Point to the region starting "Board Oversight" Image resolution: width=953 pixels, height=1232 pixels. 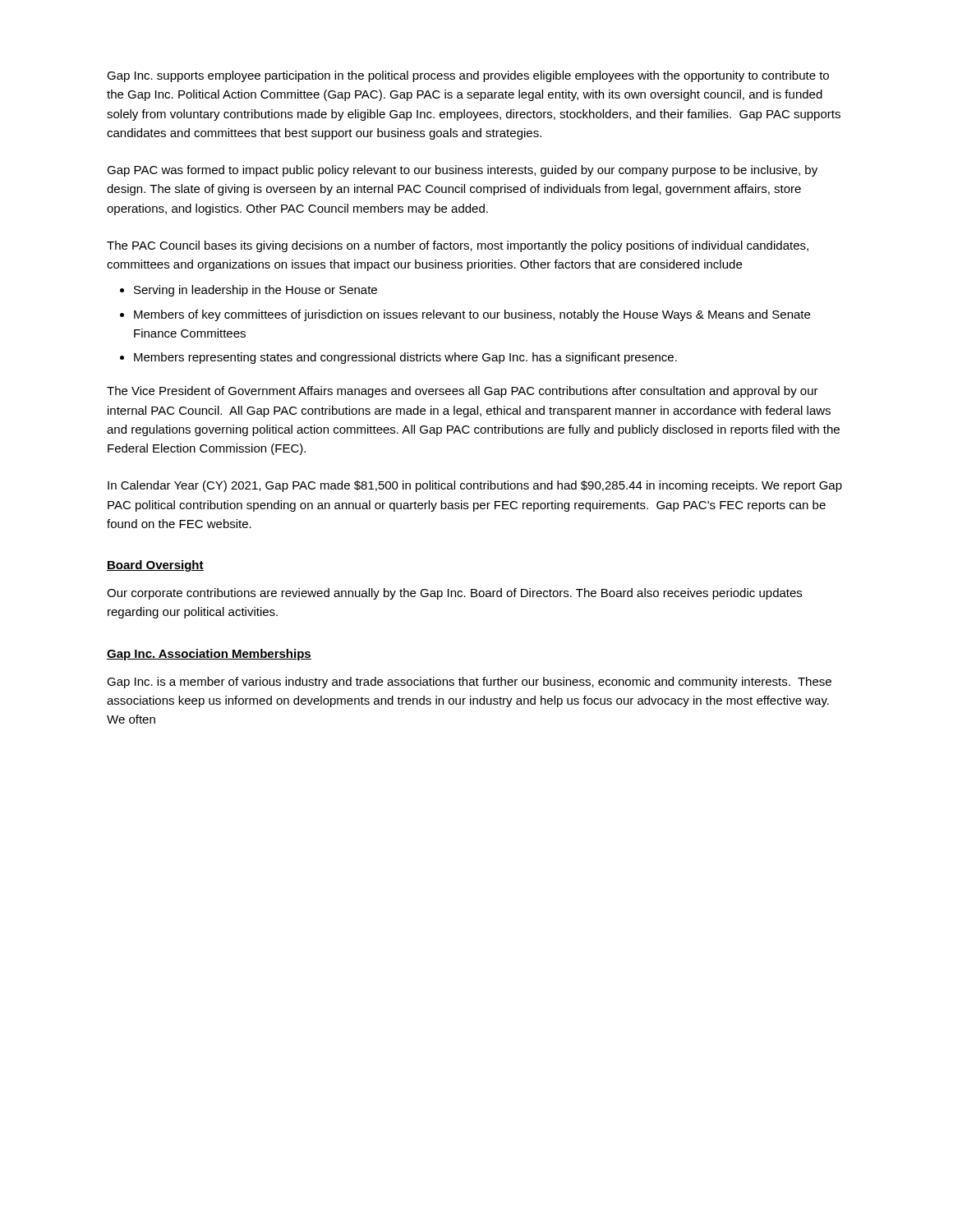155,565
